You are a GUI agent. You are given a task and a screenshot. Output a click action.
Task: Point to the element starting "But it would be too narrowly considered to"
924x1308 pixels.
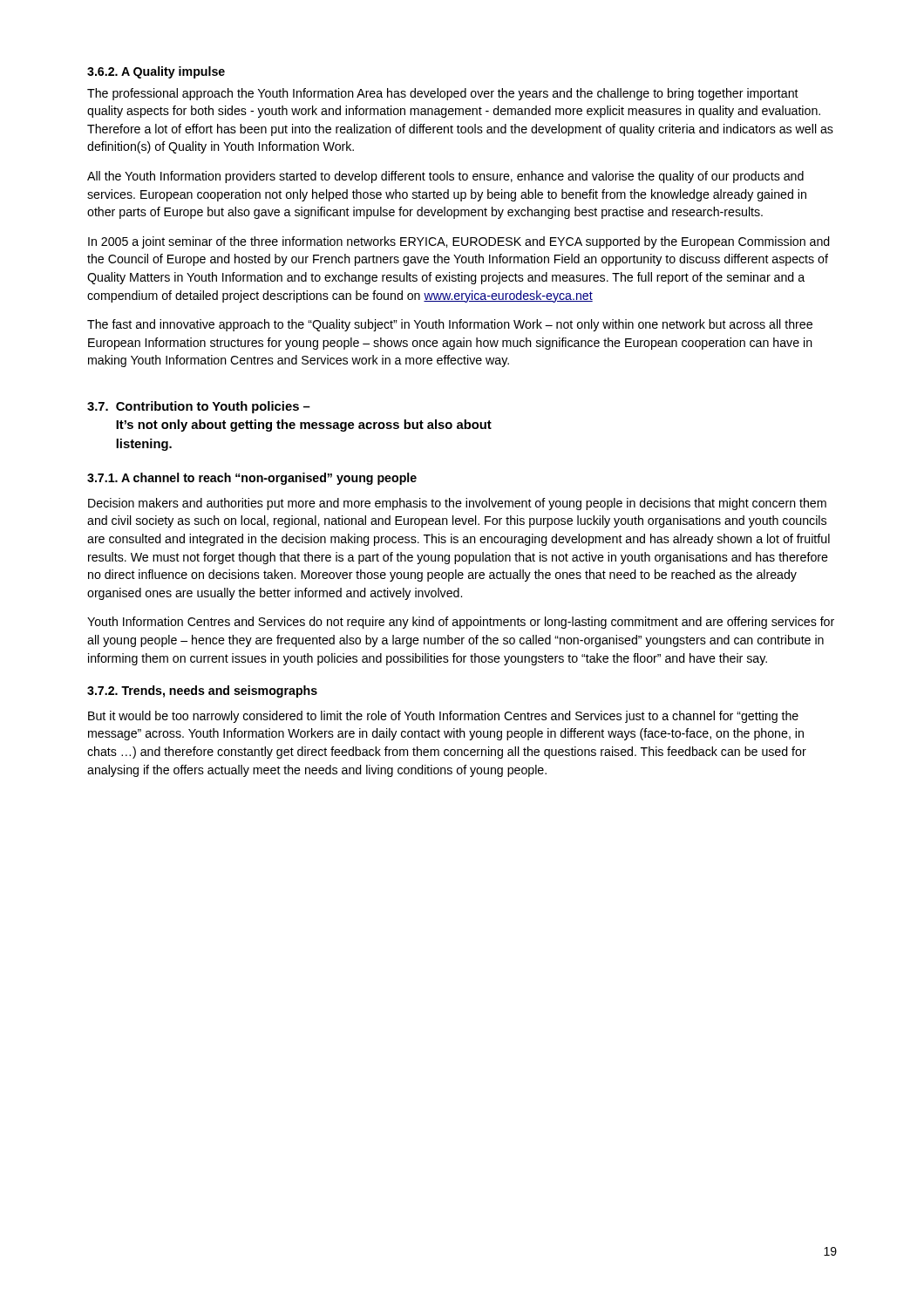pos(447,743)
